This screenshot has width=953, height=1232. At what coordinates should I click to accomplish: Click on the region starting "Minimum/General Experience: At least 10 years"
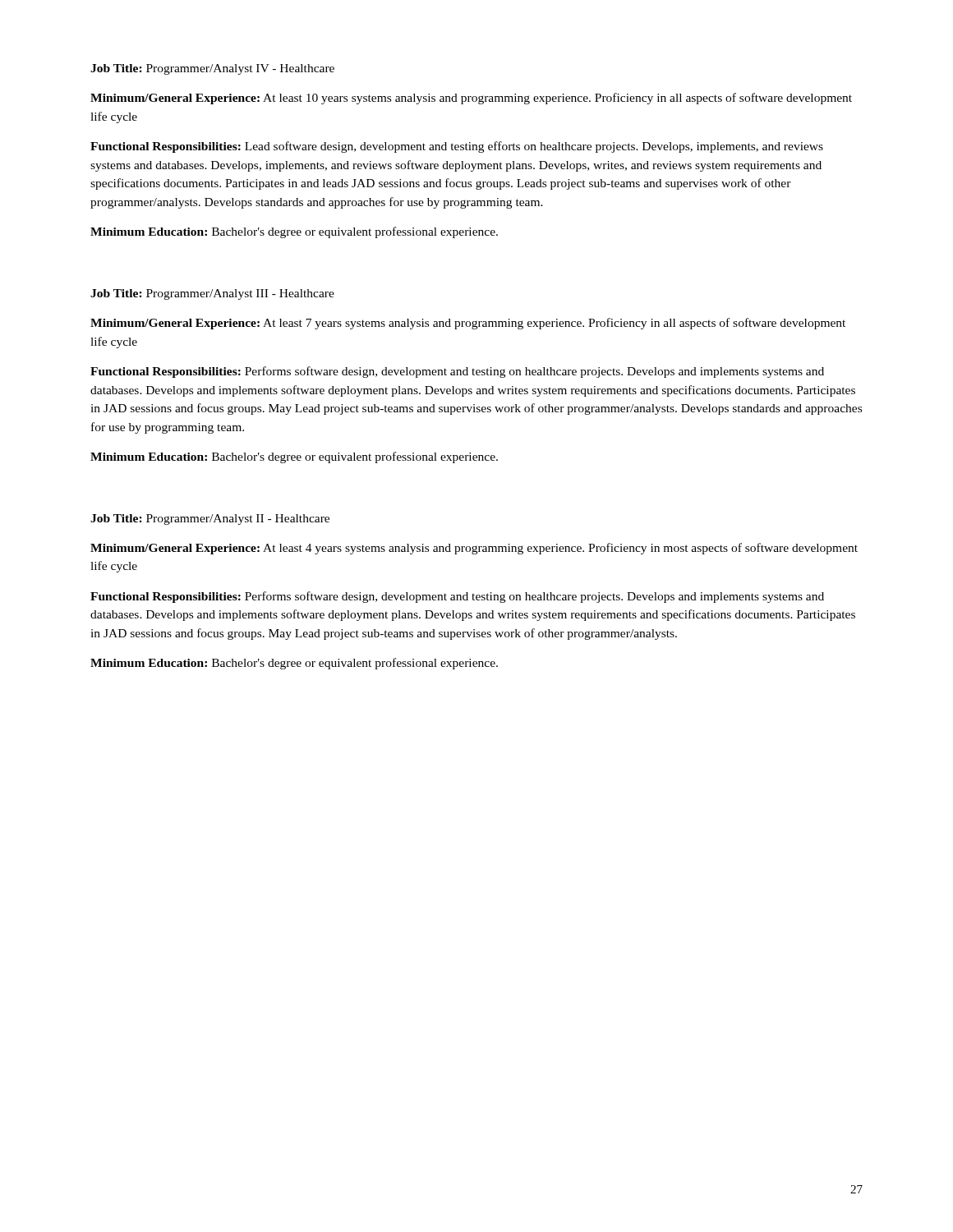click(x=471, y=107)
